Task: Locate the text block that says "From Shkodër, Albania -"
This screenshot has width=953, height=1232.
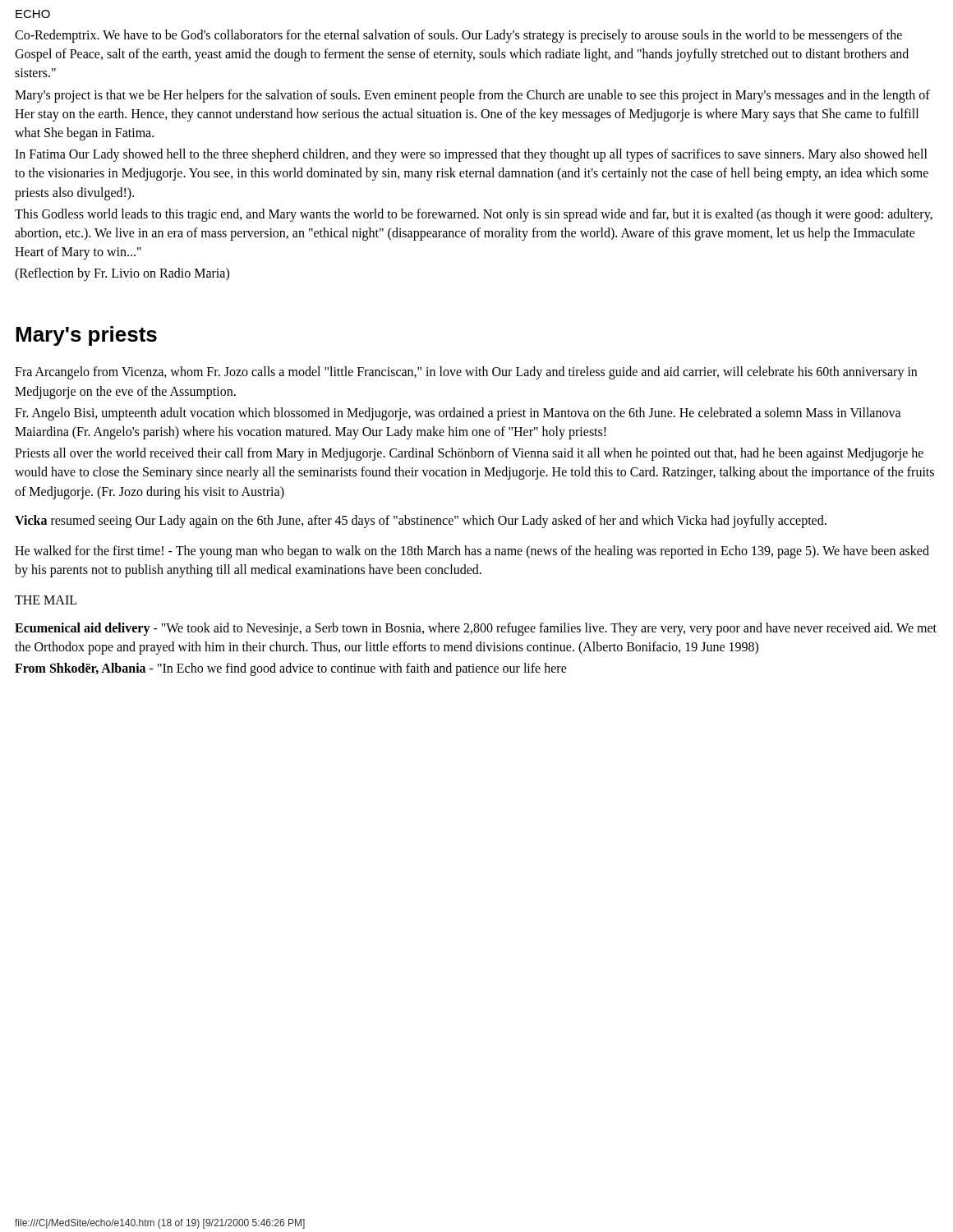Action: tap(291, 668)
